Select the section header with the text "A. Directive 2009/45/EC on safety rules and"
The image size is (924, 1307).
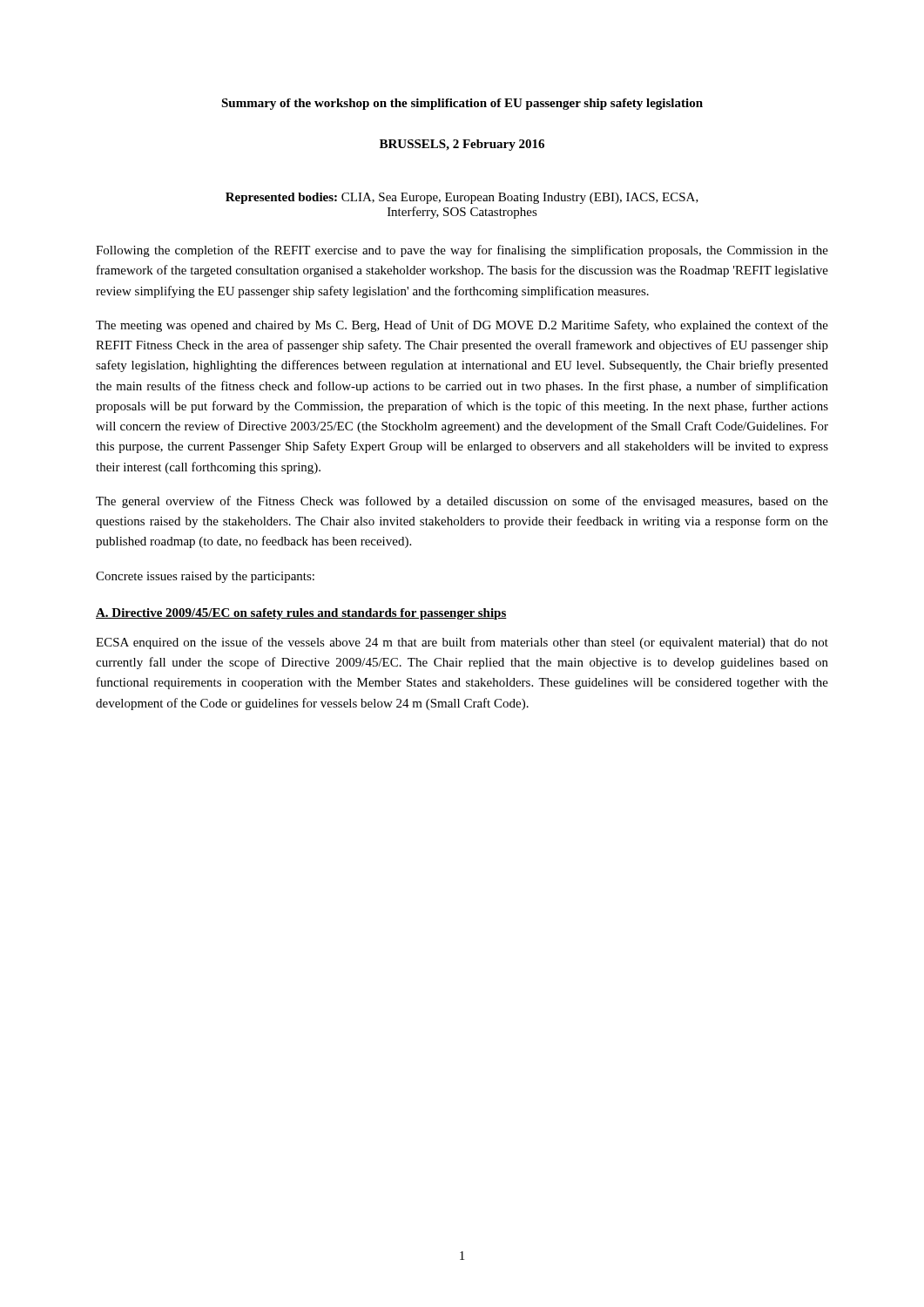click(301, 612)
